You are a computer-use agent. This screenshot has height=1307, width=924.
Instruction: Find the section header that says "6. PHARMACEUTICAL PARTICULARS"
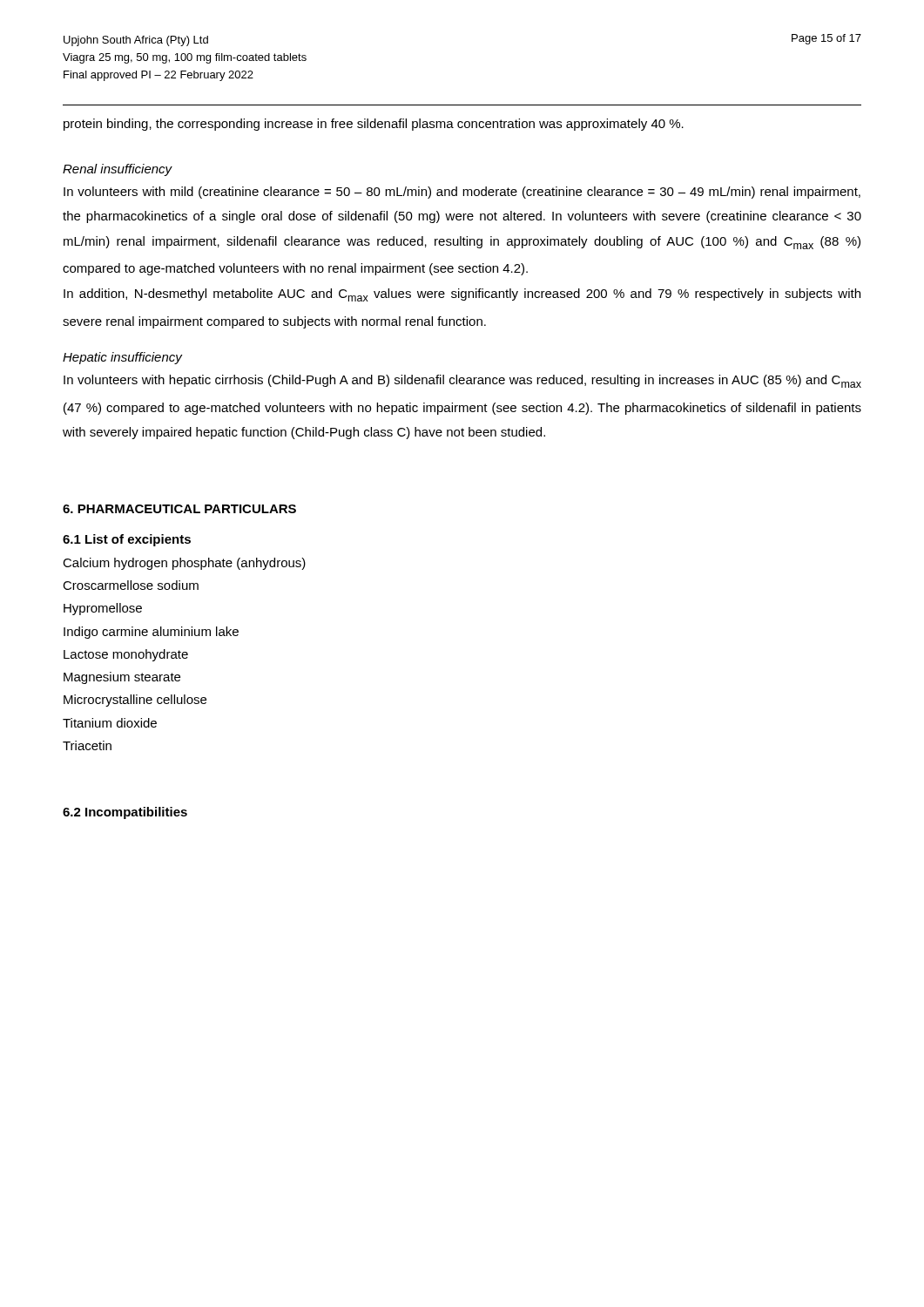coord(180,508)
